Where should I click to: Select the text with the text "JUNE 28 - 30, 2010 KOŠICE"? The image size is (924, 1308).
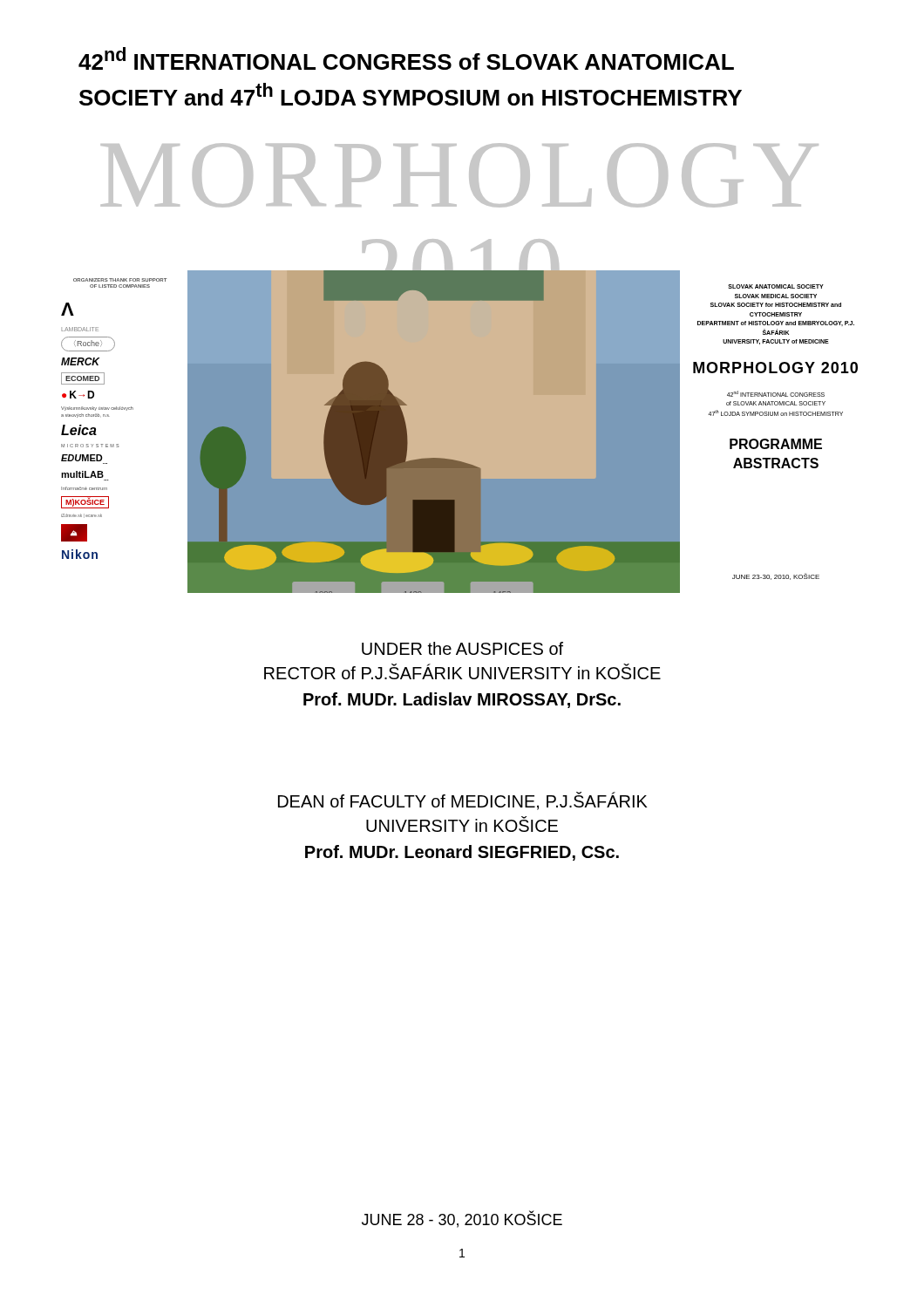click(462, 1220)
